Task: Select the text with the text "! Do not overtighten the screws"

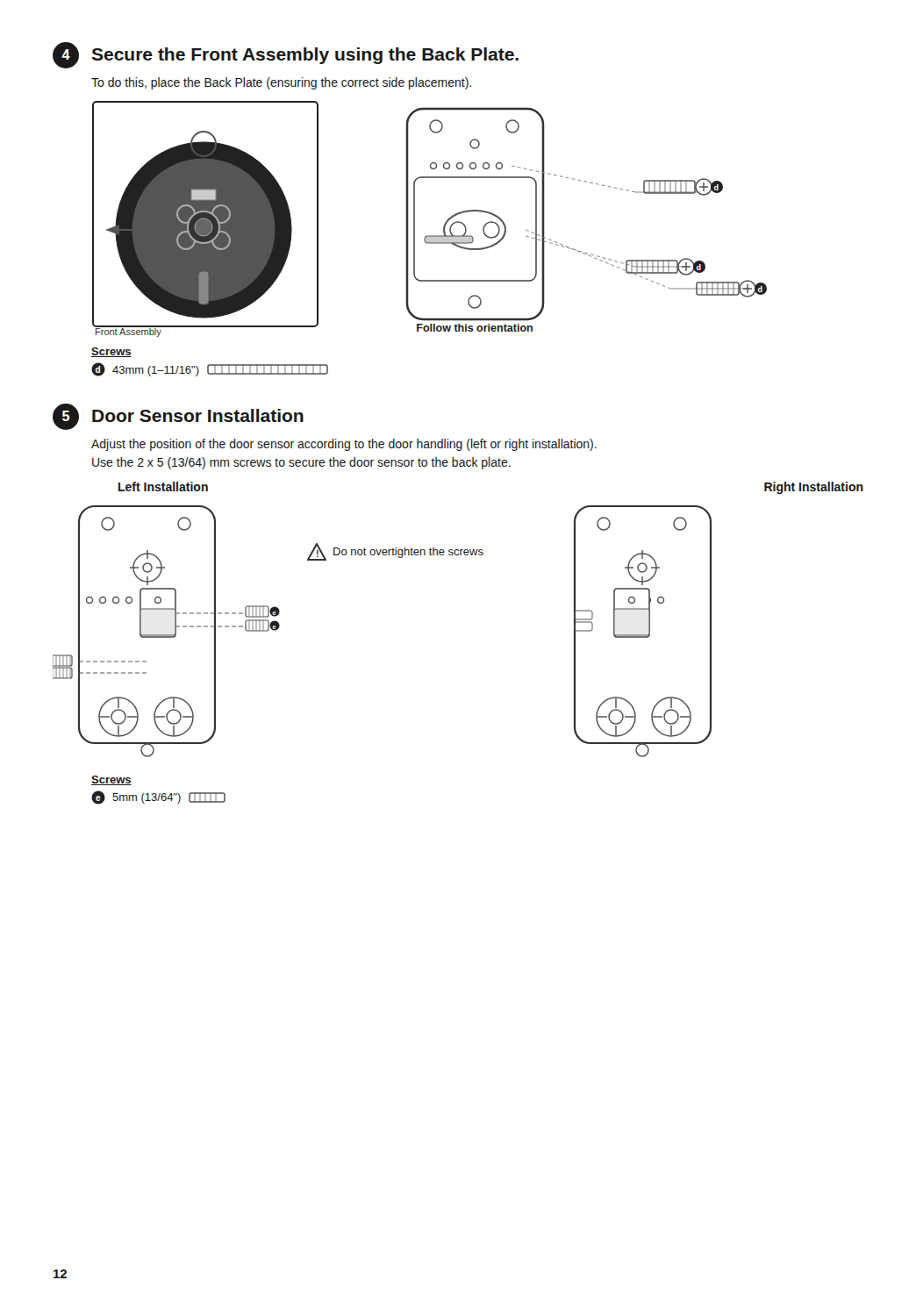Action: [x=395, y=552]
